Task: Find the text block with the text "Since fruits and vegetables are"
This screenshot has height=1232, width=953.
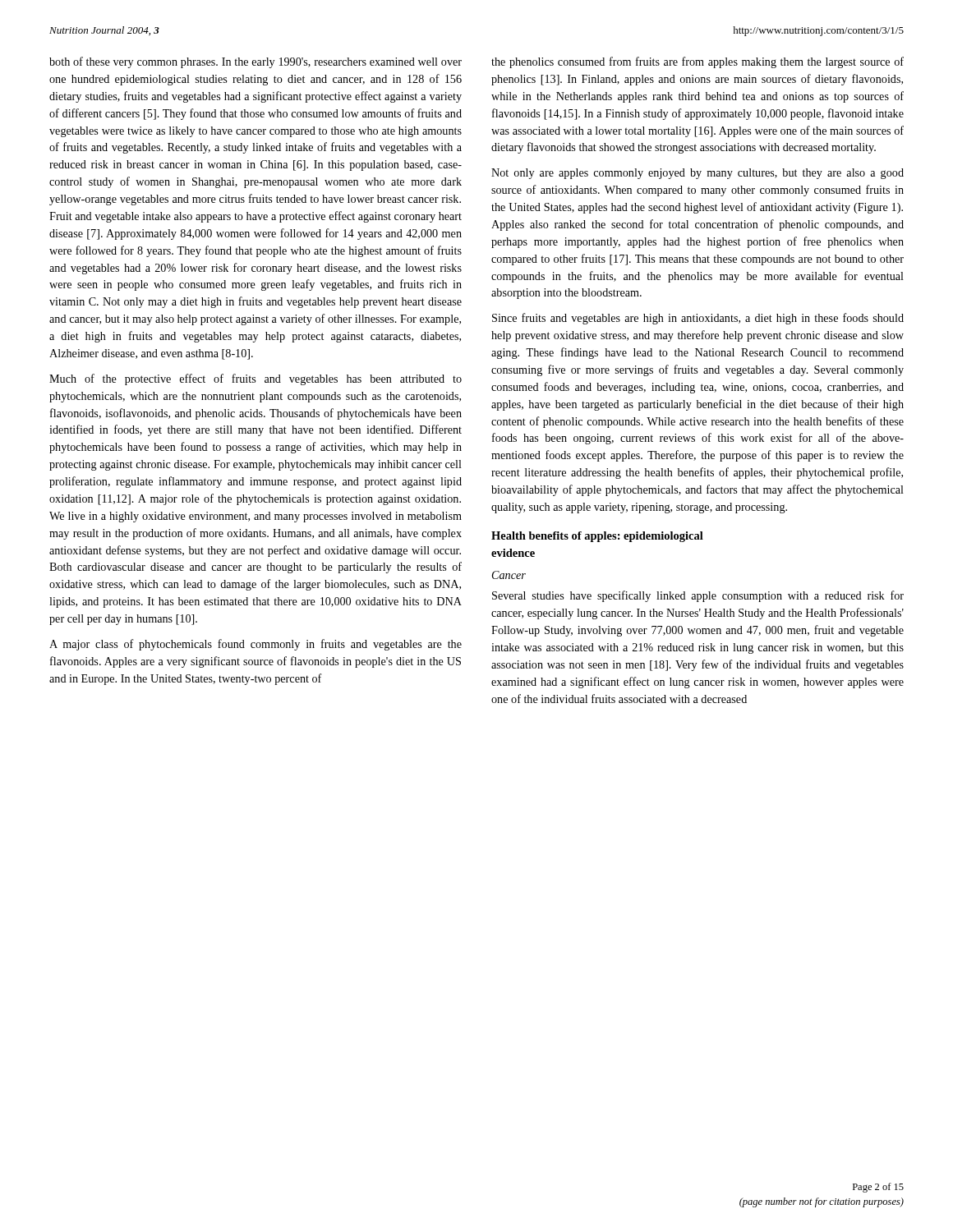Action: pyautogui.click(x=698, y=413)
